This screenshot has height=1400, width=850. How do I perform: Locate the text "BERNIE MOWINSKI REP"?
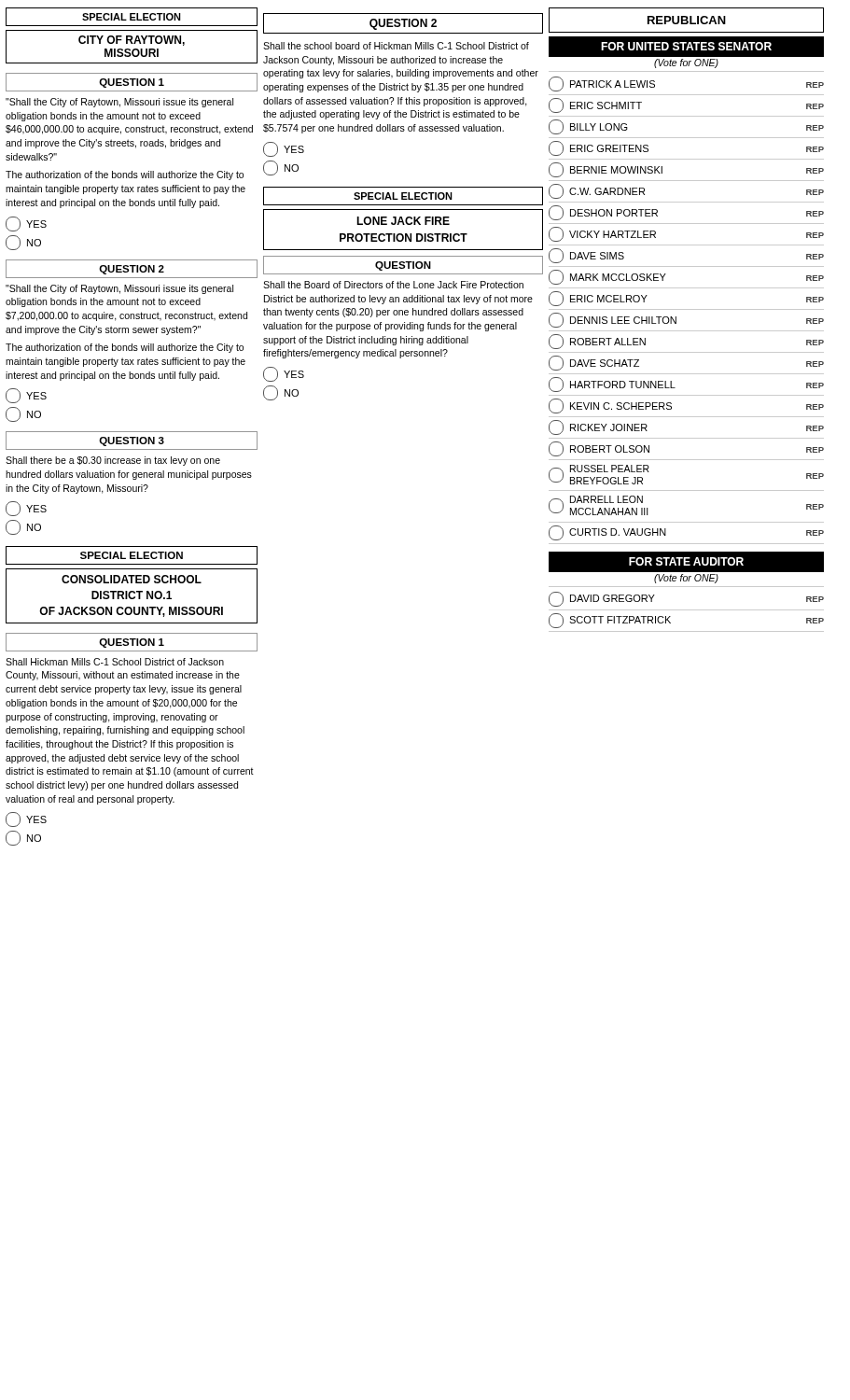(686, 170)
